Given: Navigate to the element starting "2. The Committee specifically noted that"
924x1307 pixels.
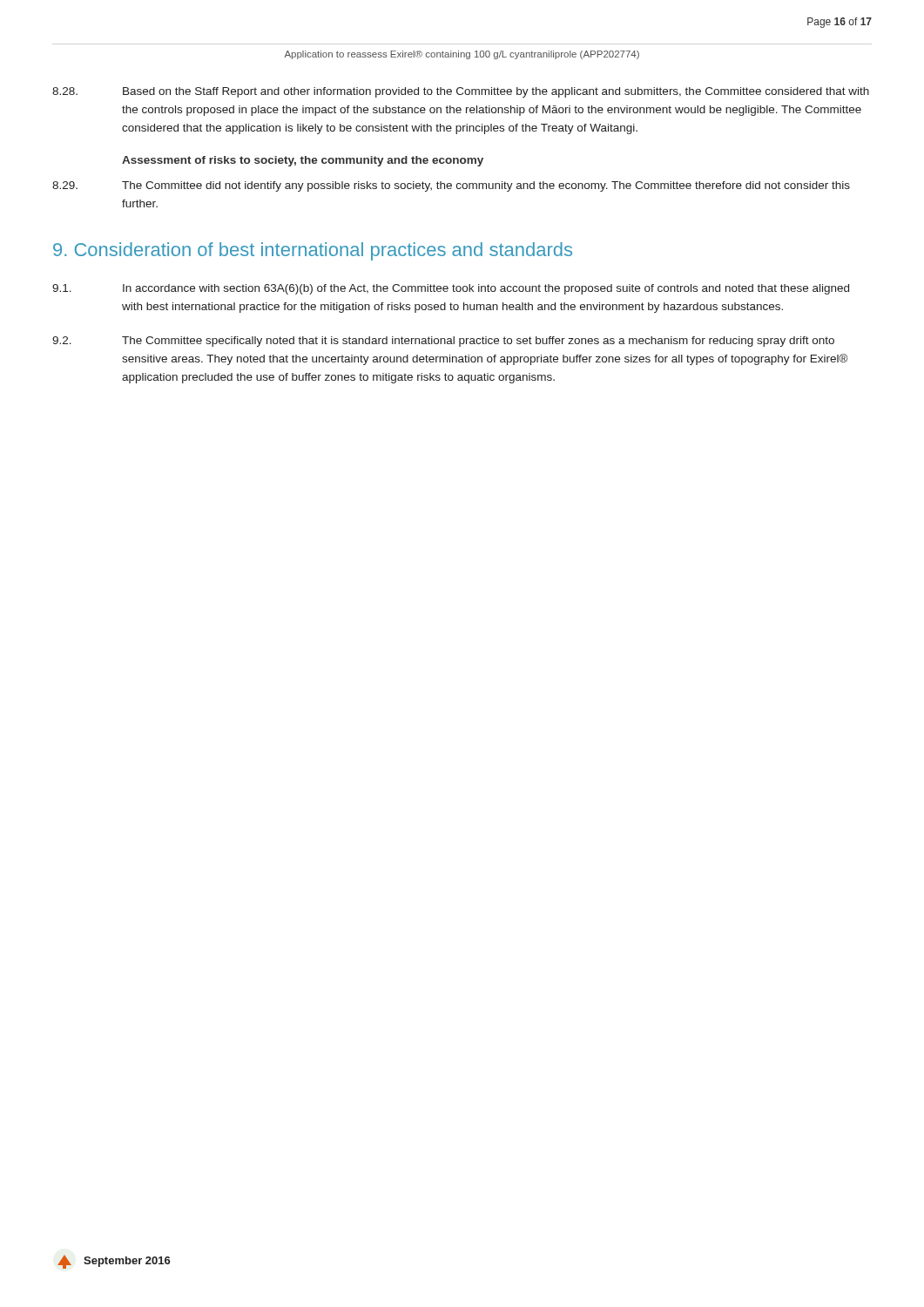Looking at the screenshot, I should tap(462, 359).
